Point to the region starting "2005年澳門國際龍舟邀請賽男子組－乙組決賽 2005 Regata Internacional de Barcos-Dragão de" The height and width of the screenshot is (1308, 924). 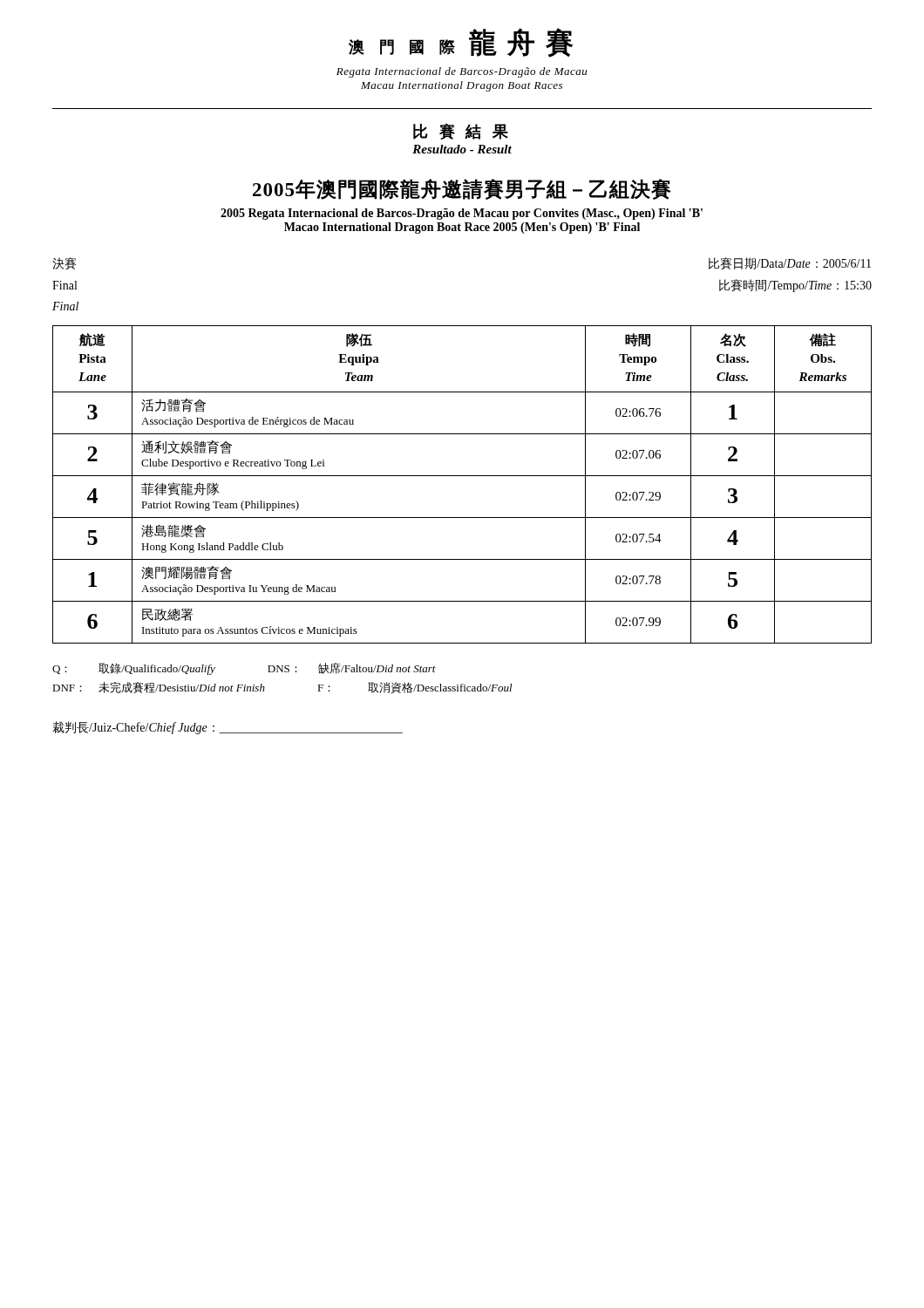(462, 205)
